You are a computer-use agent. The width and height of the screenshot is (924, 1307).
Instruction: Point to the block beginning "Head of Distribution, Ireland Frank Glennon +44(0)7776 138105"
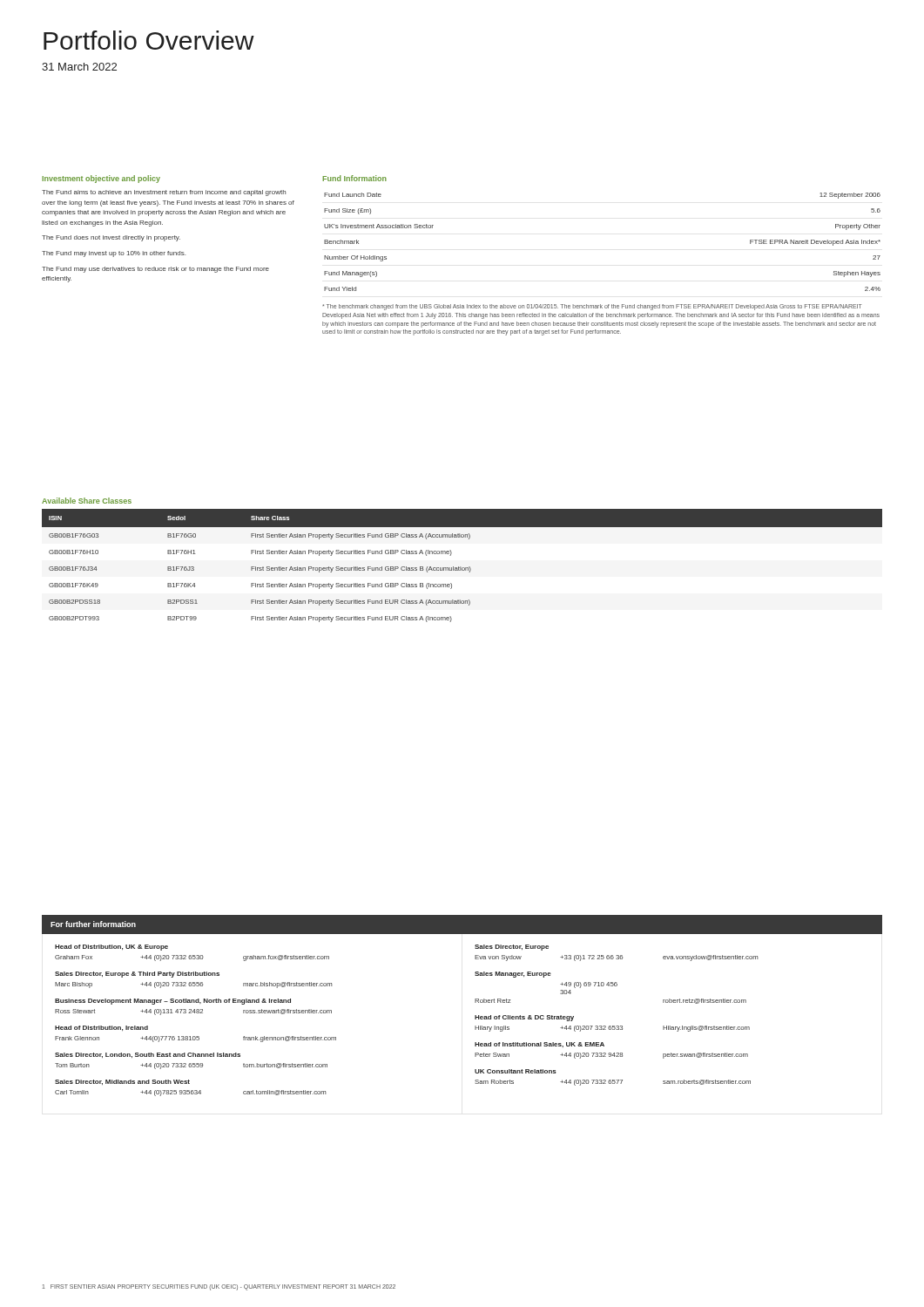(x=252, y=1033)
